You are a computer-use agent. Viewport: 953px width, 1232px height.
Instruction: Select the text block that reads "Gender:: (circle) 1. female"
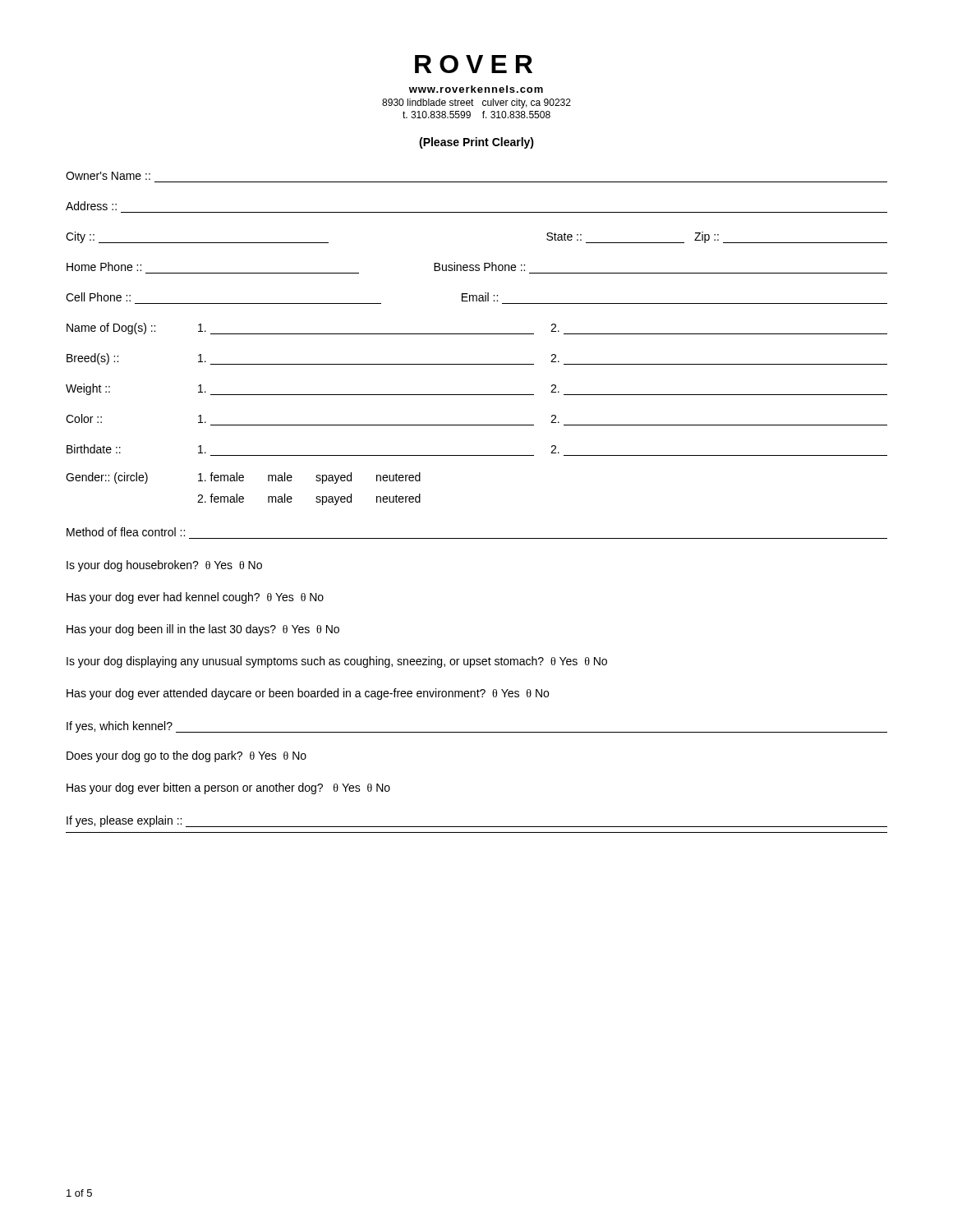[243, 478]
